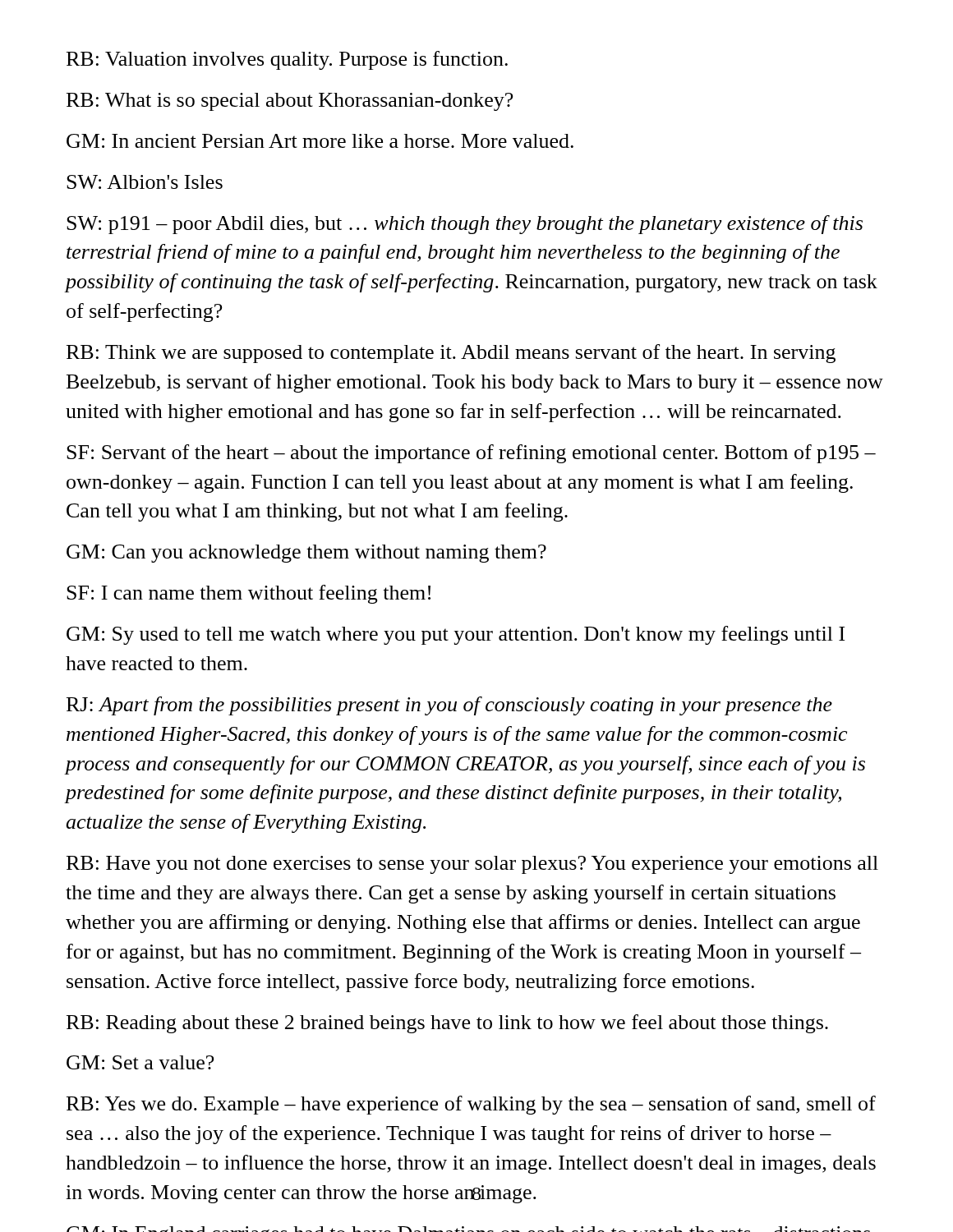Click on the region starting "RB: Have you not done exercises to"

(472, 922)
